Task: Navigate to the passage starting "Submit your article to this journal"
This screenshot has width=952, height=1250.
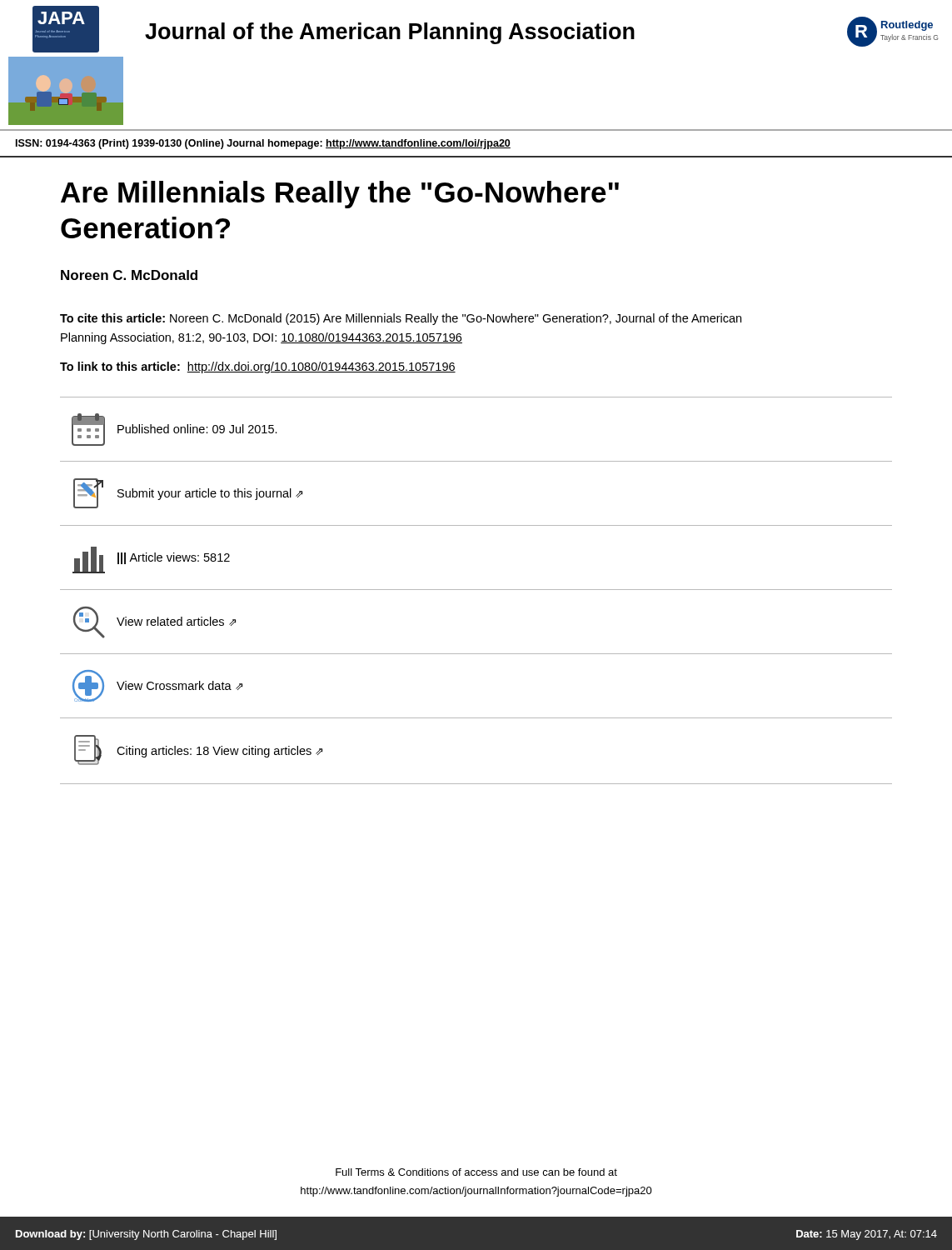Action: [188, 493]
